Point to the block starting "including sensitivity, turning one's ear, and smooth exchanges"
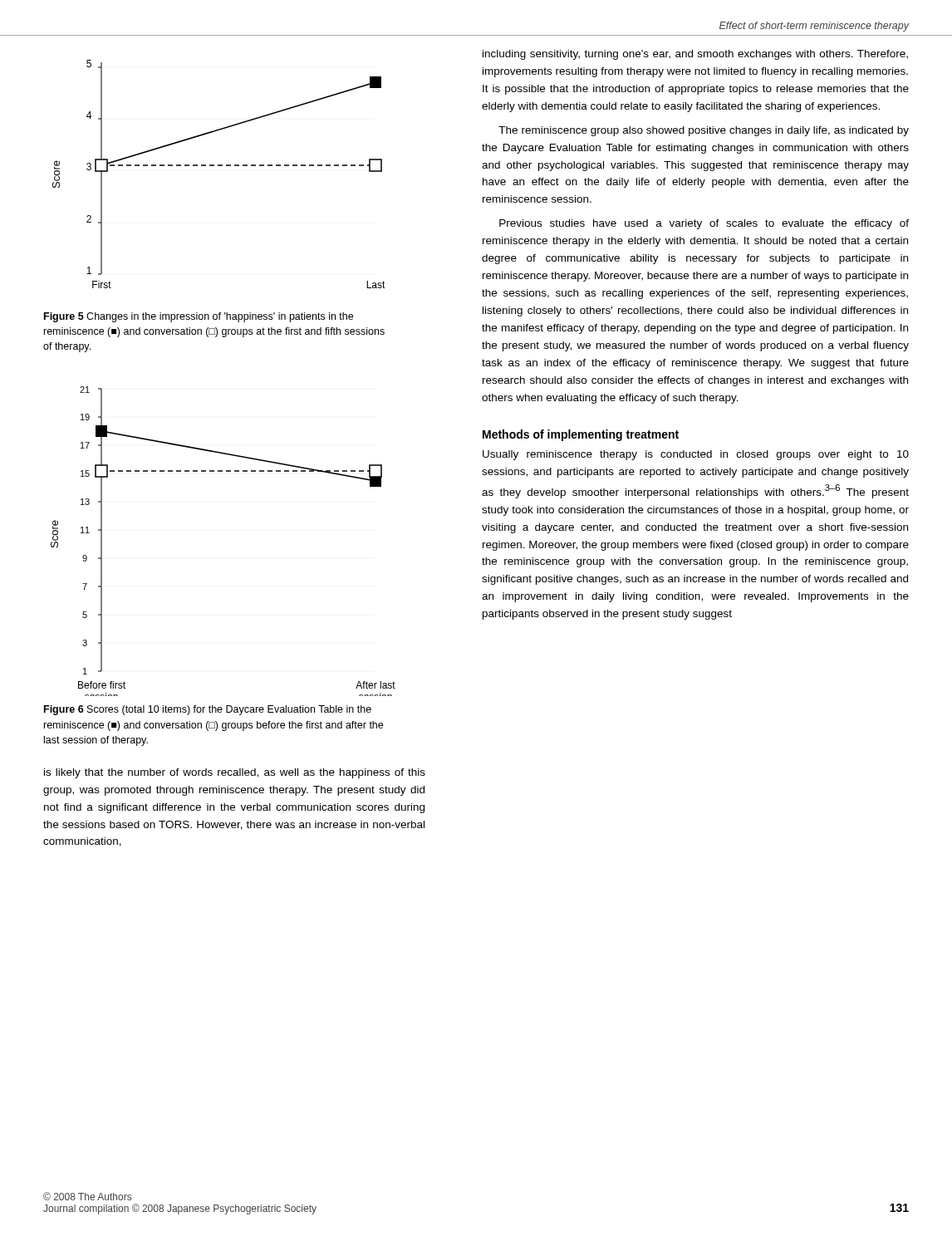This screenshot has height=1246, width=952. (x=695, y=80)
